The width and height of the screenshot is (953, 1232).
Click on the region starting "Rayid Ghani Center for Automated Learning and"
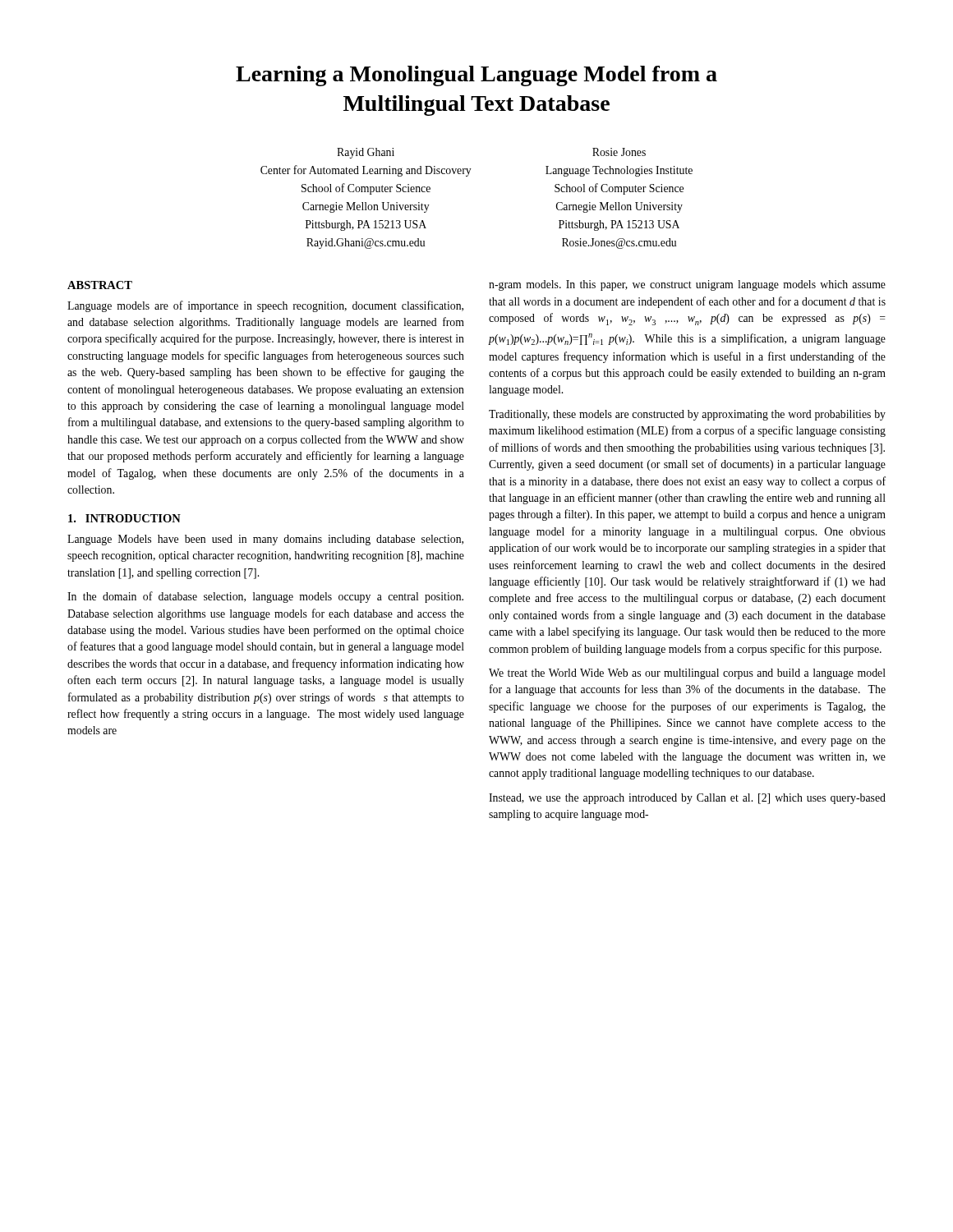tap(373, 153)
